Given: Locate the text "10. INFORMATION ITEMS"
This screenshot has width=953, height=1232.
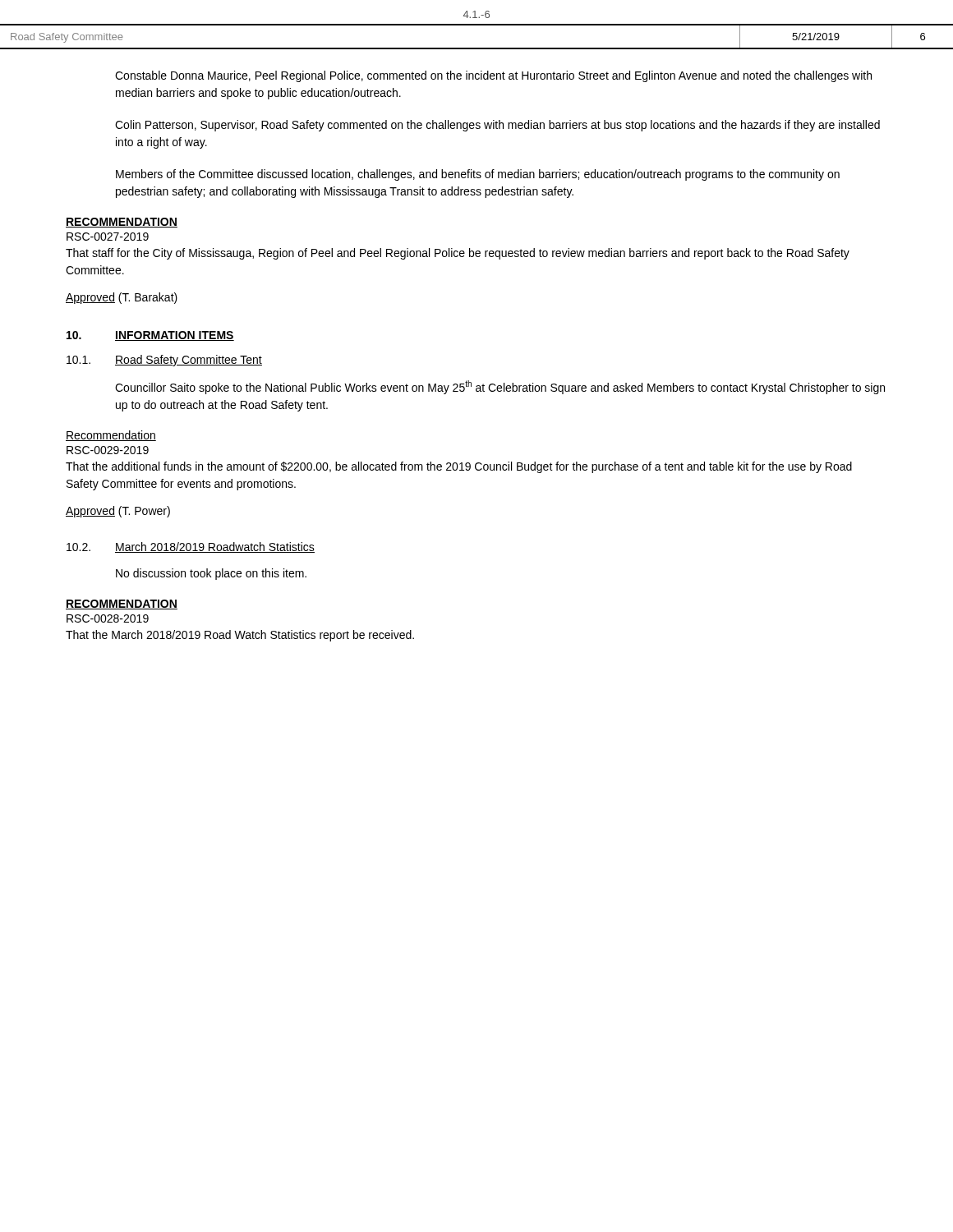Looking at the screenshot, I should coord(150,335).
